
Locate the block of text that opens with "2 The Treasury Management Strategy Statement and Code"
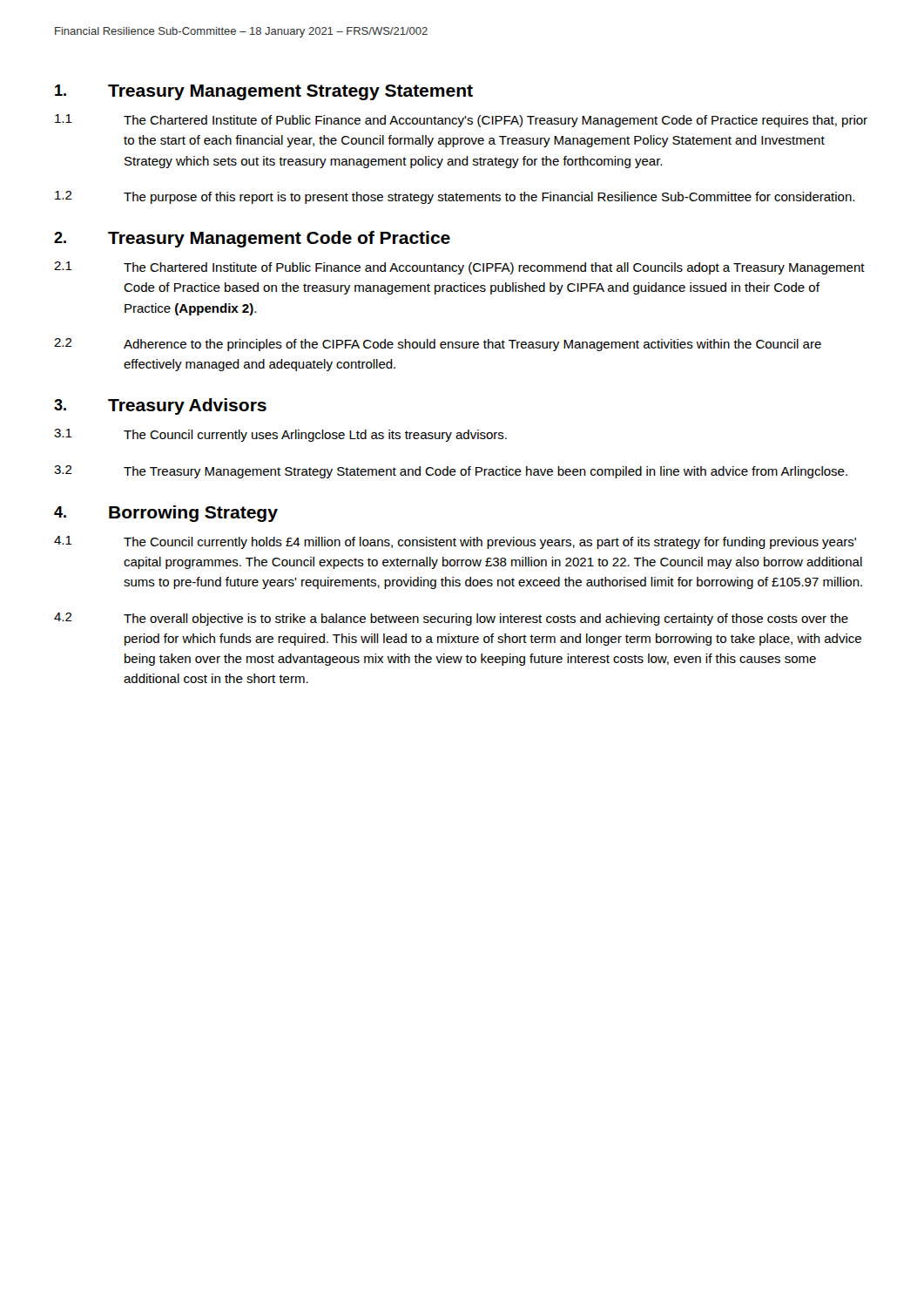(x=451, y=471)
